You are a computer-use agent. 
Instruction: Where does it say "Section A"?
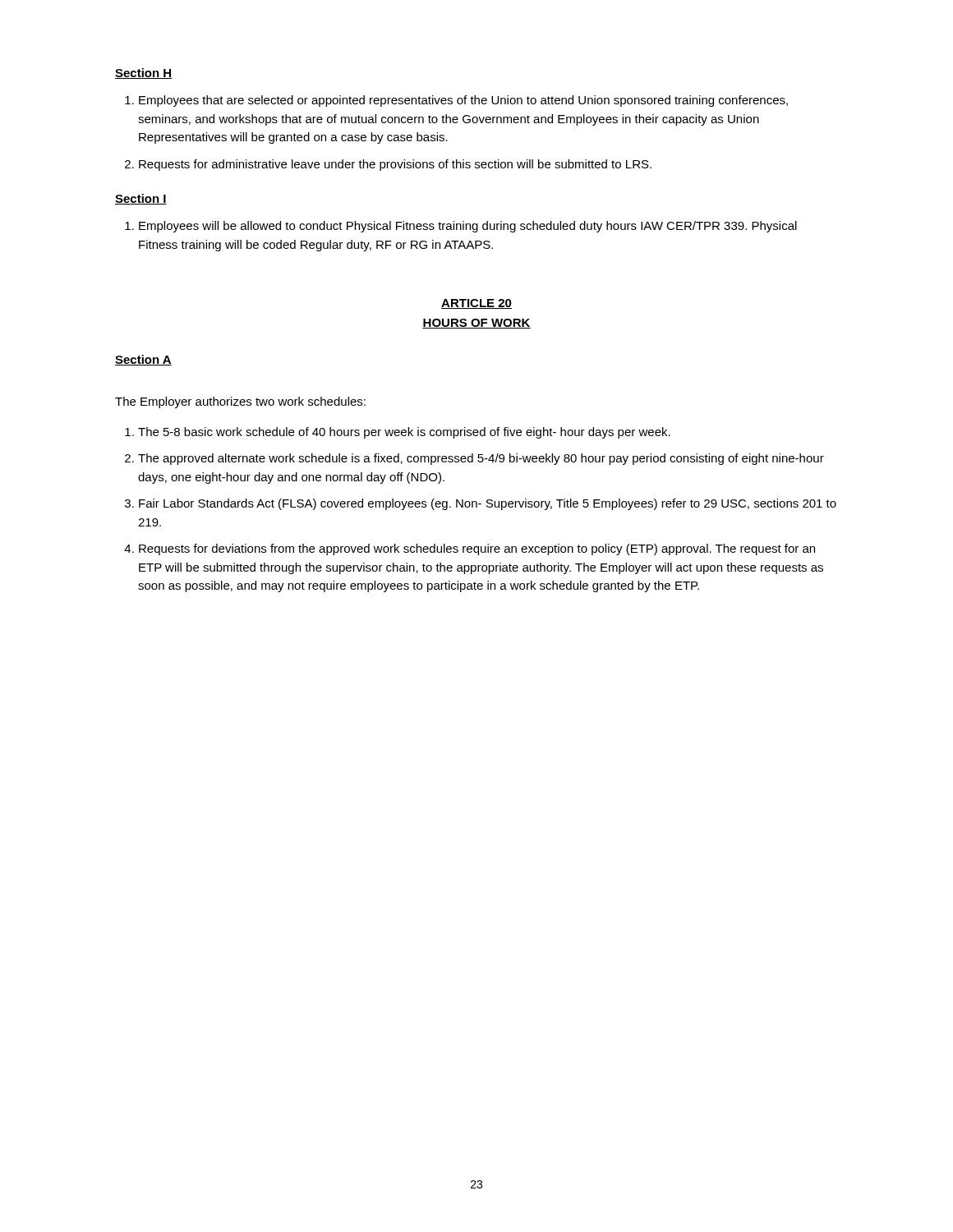(x=143, y=359)
